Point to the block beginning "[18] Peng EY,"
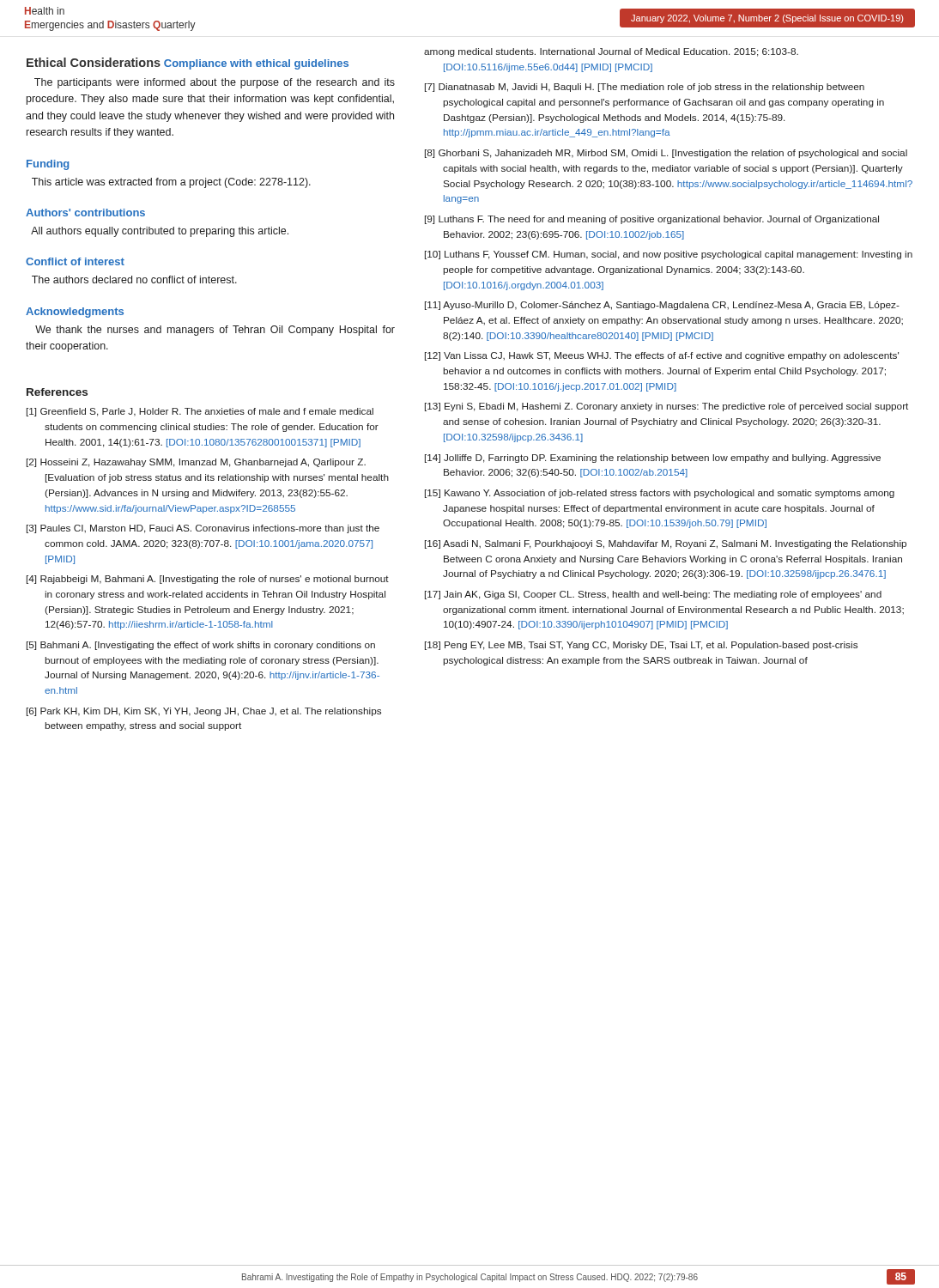This screenshot has height=1288, width=939. (x=641, y=653)
